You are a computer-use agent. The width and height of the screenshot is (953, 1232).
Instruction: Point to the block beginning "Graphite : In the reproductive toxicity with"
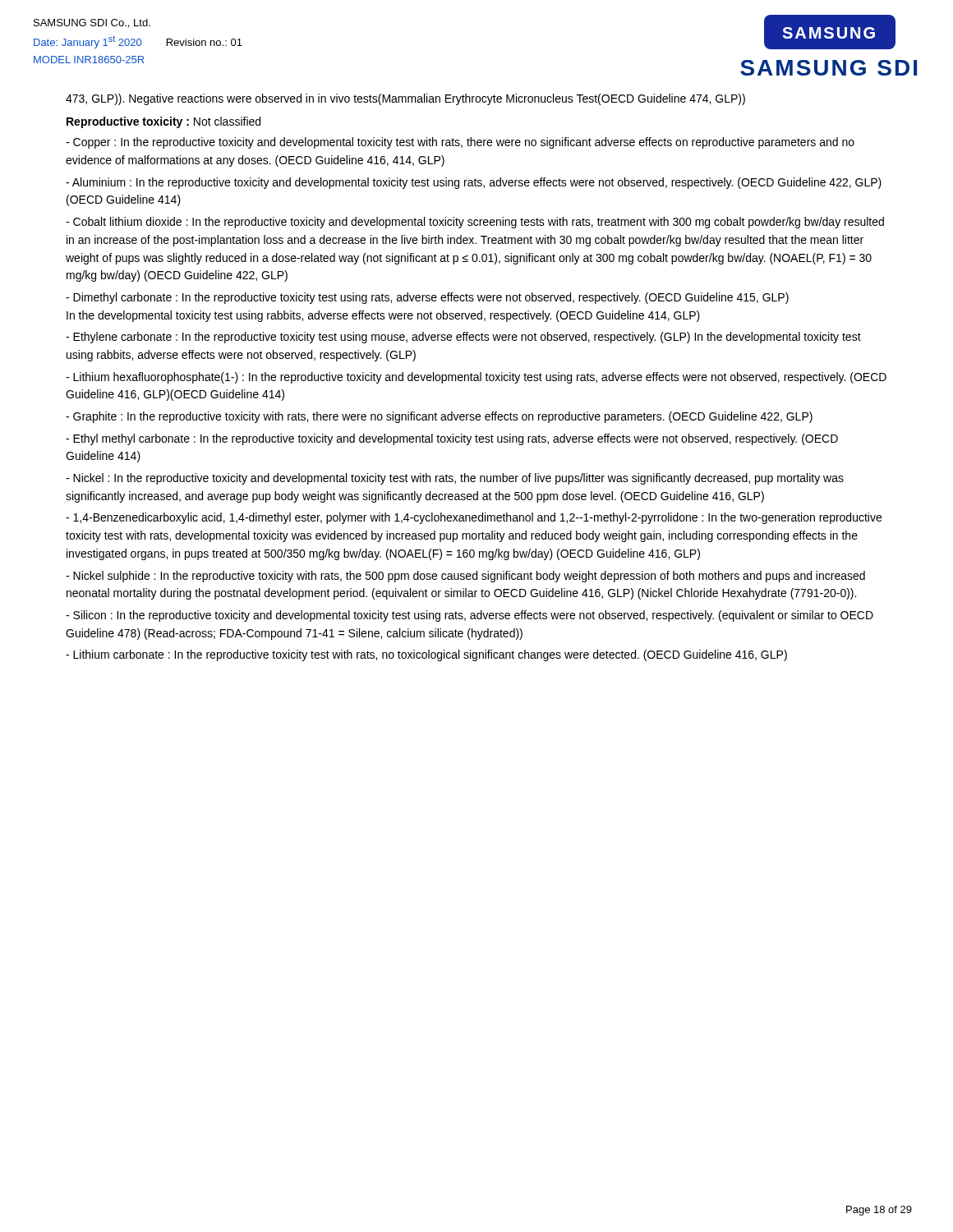[439, 416]
